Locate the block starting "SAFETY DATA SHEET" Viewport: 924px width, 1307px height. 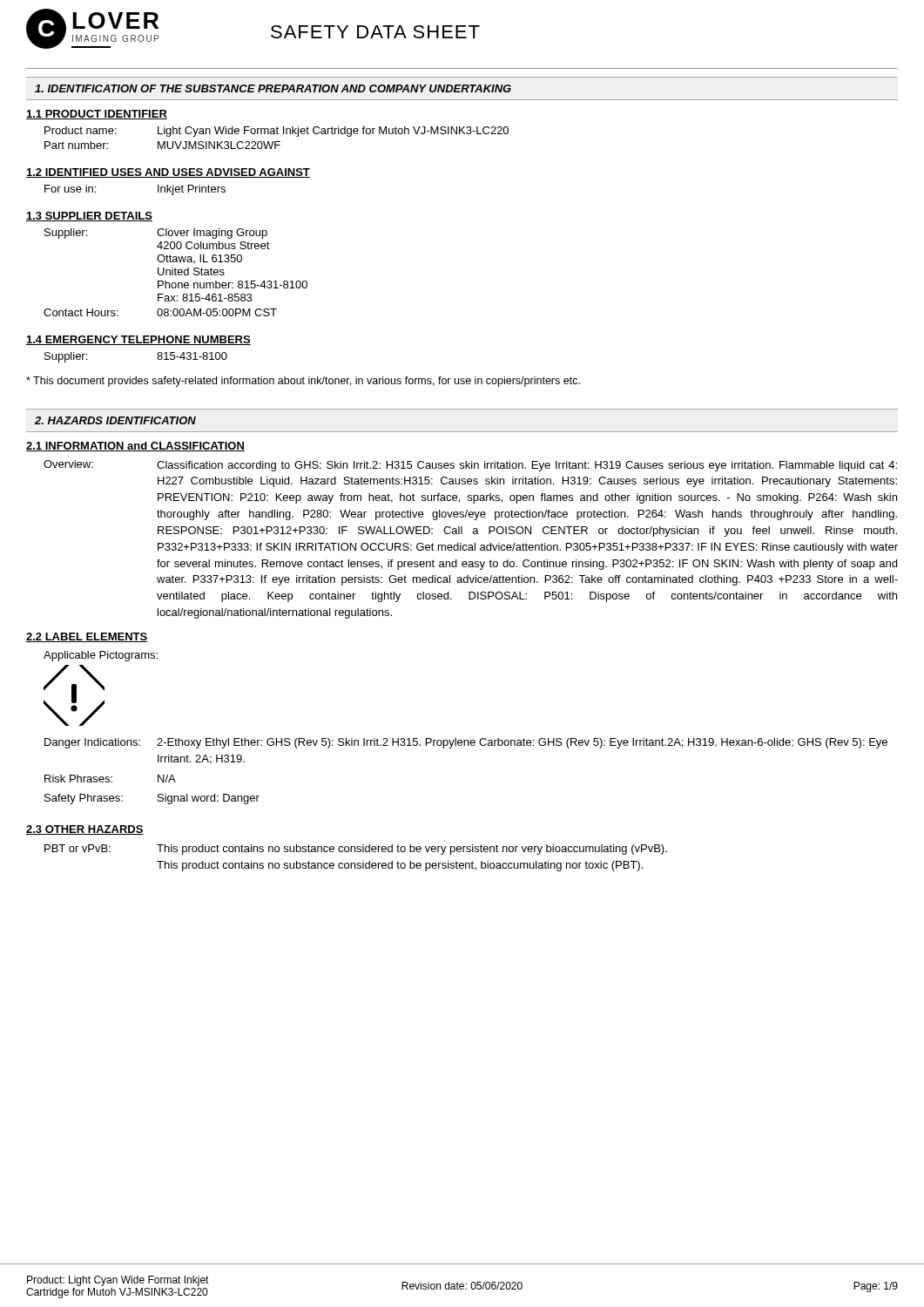375,32
